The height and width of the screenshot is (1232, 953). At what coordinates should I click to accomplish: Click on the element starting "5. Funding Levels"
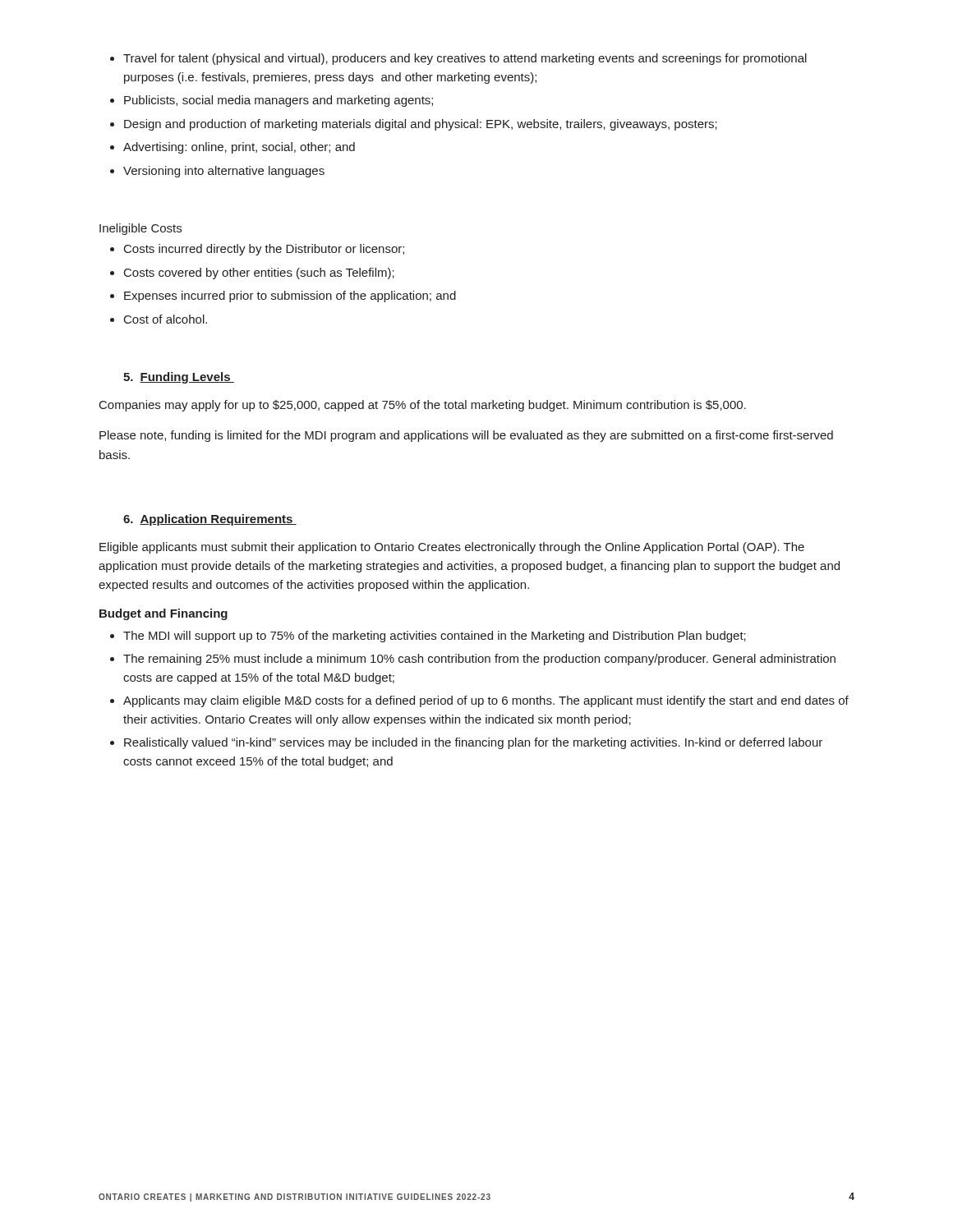[x=179, y=377]
